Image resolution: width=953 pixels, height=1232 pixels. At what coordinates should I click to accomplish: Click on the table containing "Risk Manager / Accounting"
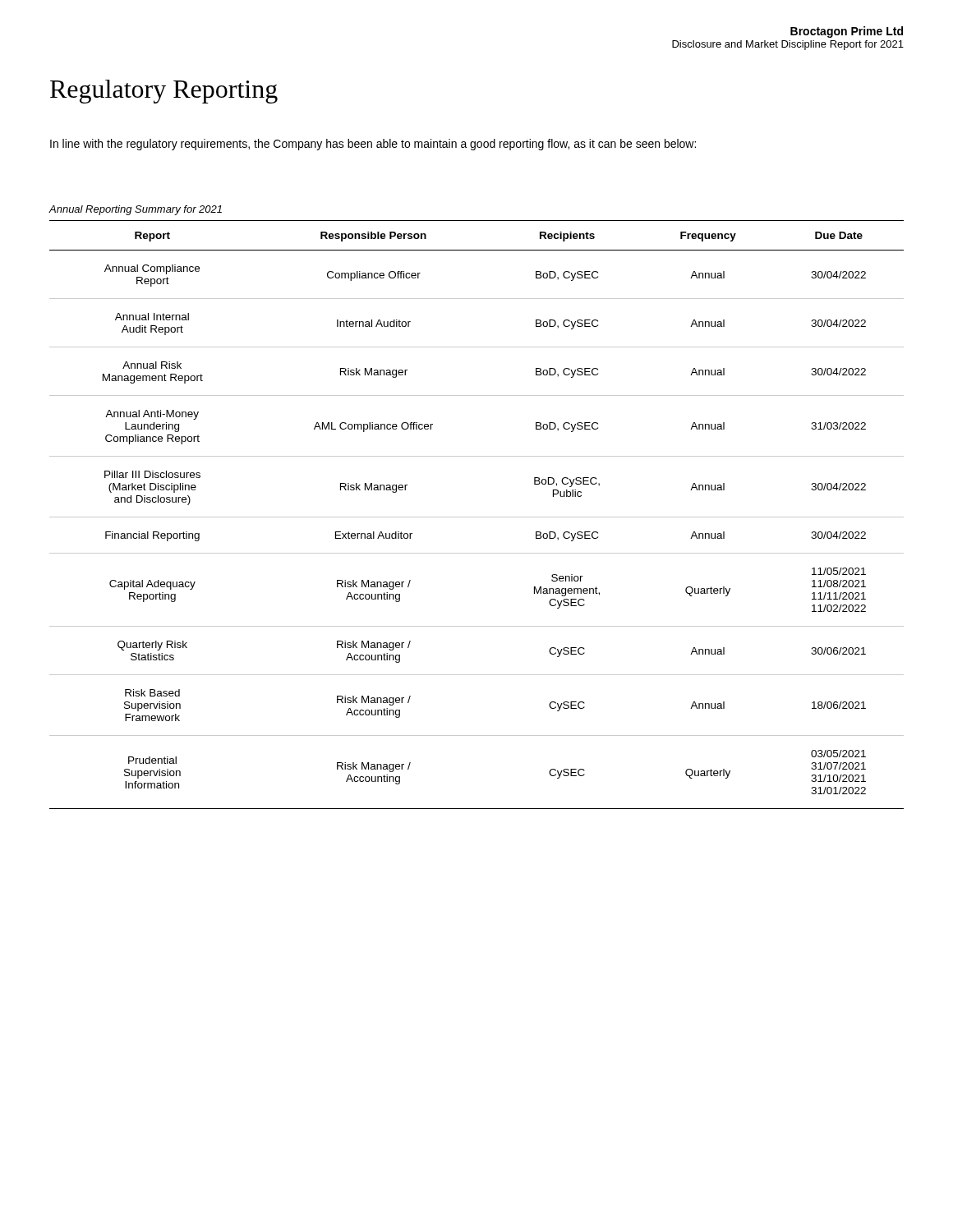[476, 515]
